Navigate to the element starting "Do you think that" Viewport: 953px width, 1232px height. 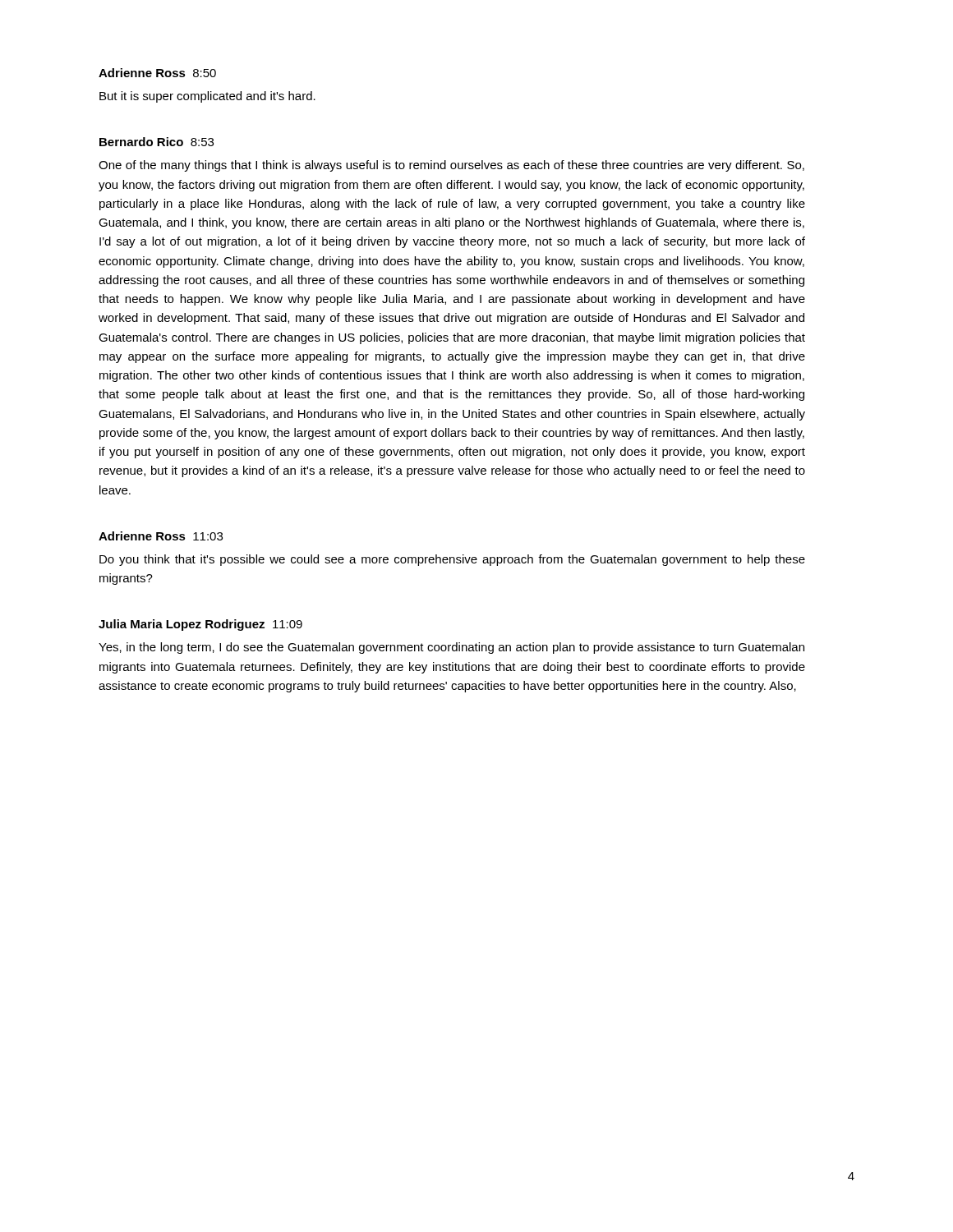point(452,568)
